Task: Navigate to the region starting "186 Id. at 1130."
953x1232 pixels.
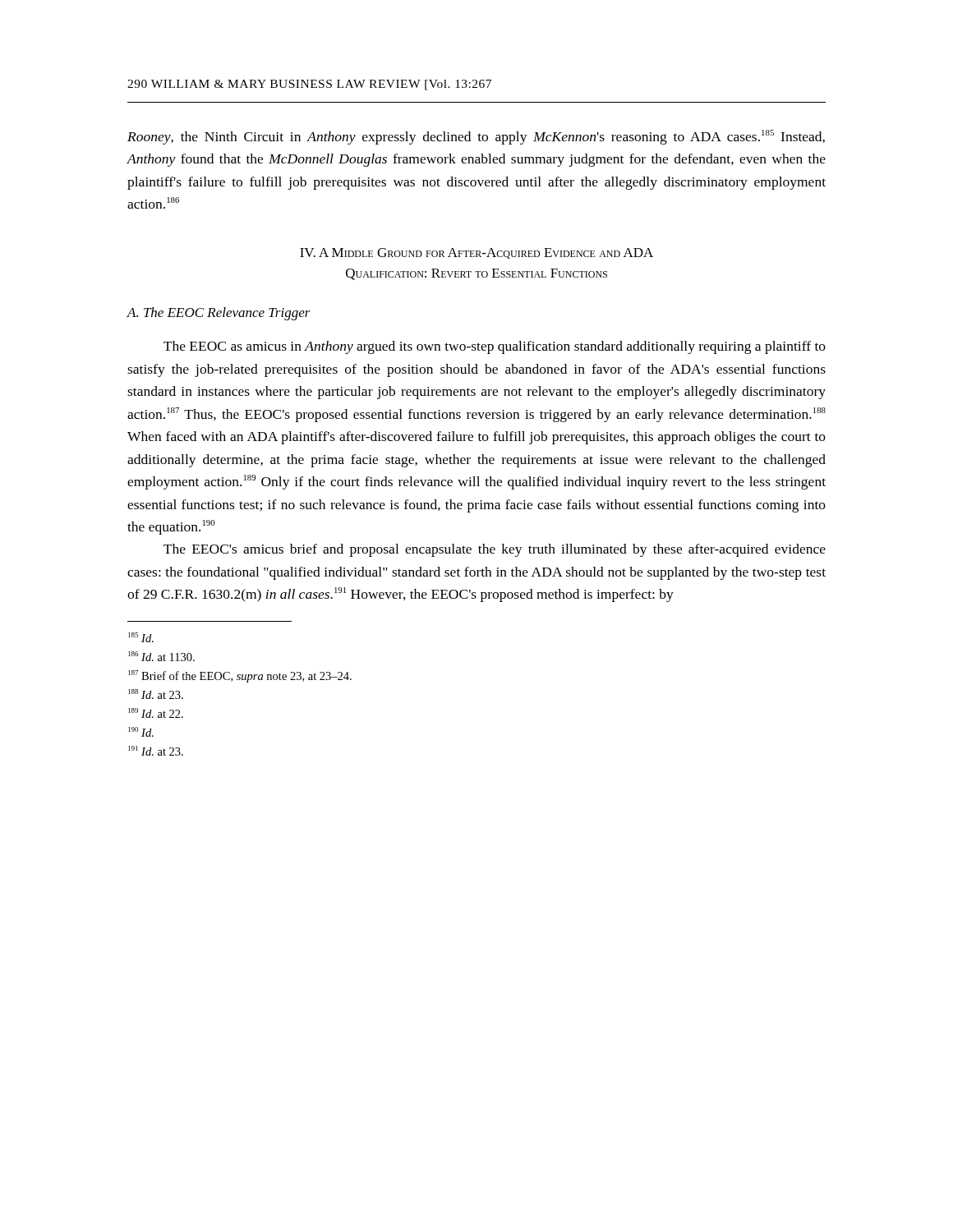Action: click(x=161, y=657)
